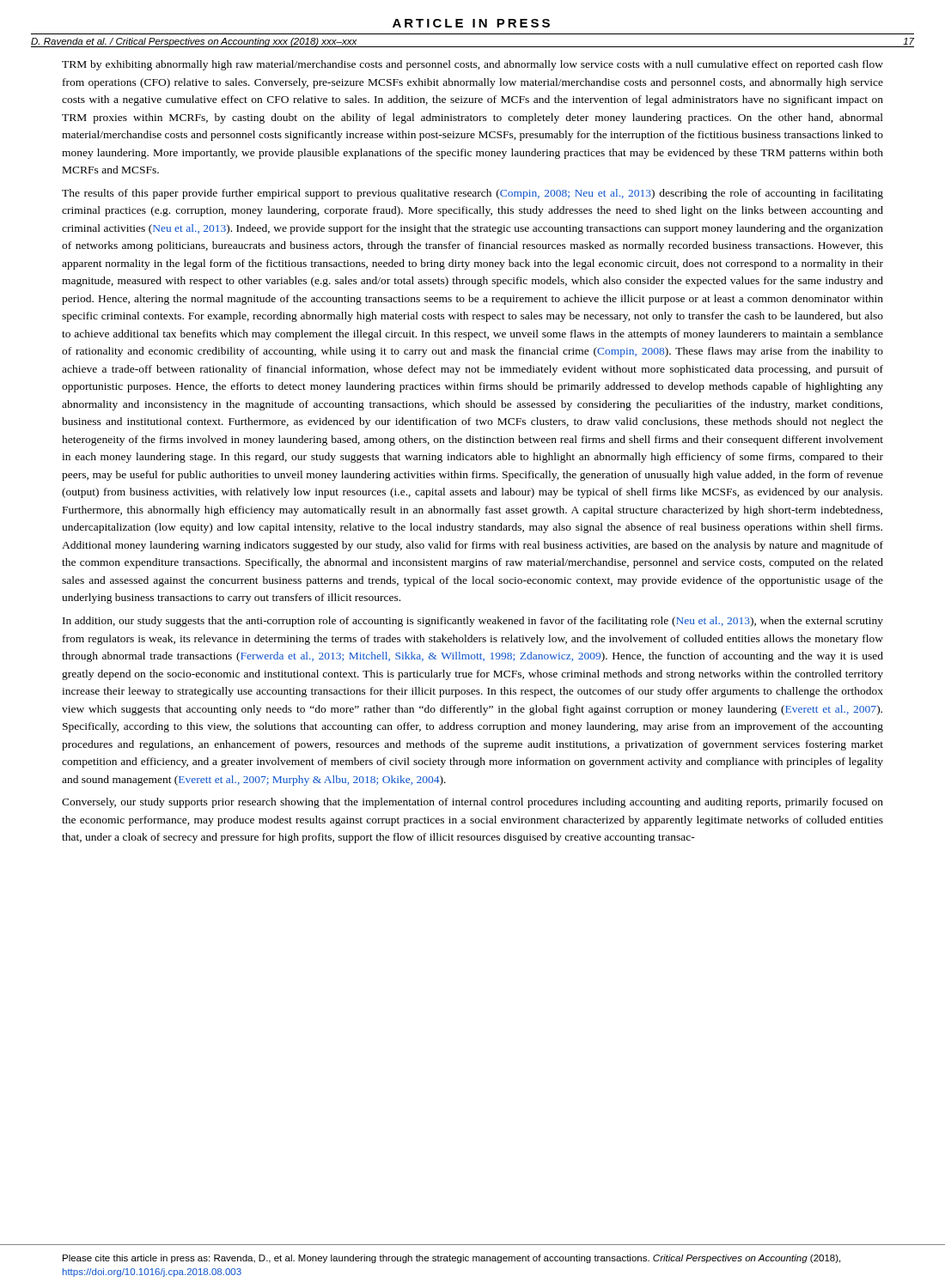Select the text block that reads "In addition, our study suggests that the"

click(x=472, y=700)
